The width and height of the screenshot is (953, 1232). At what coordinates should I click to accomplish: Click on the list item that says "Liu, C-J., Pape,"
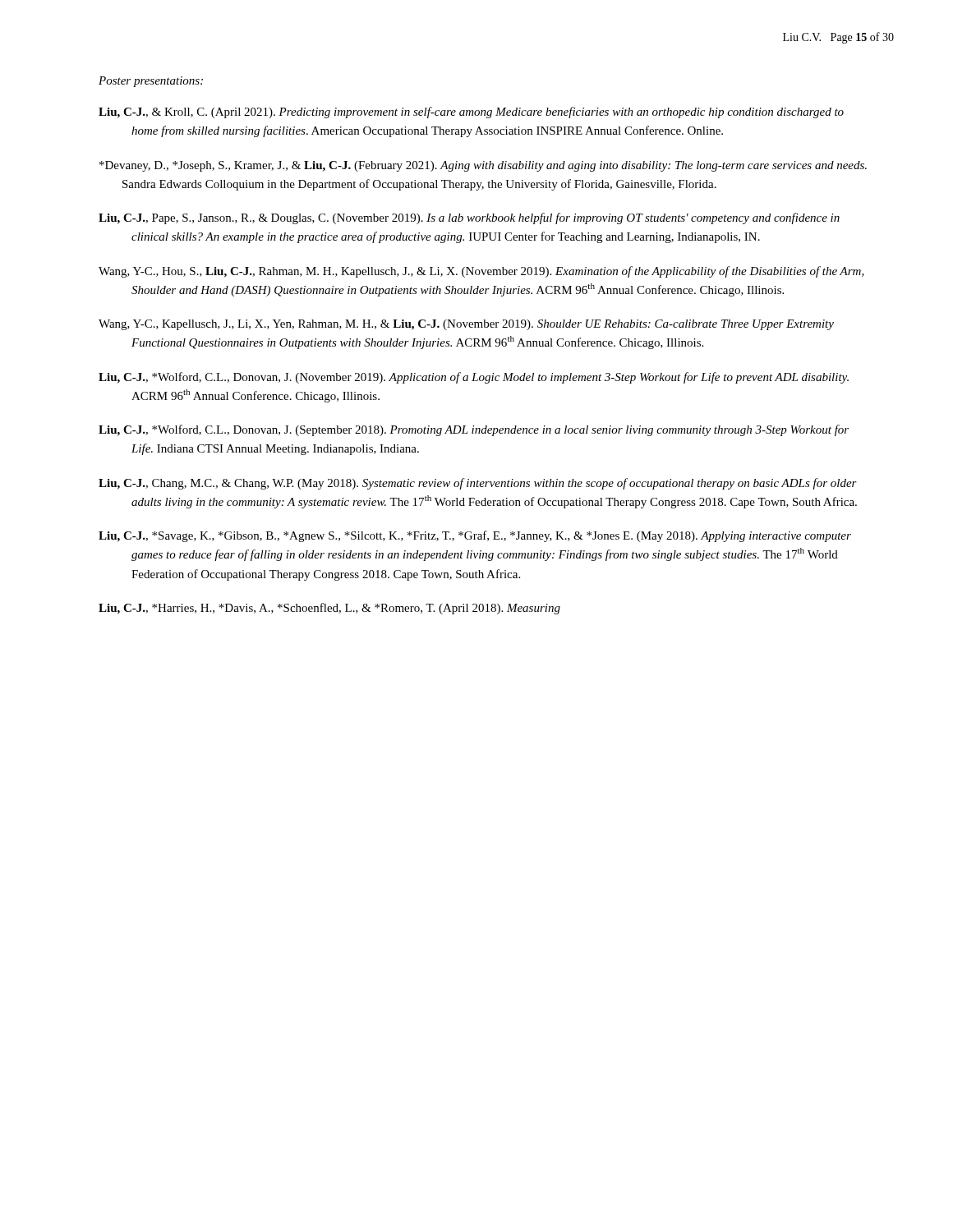point(469,227)
